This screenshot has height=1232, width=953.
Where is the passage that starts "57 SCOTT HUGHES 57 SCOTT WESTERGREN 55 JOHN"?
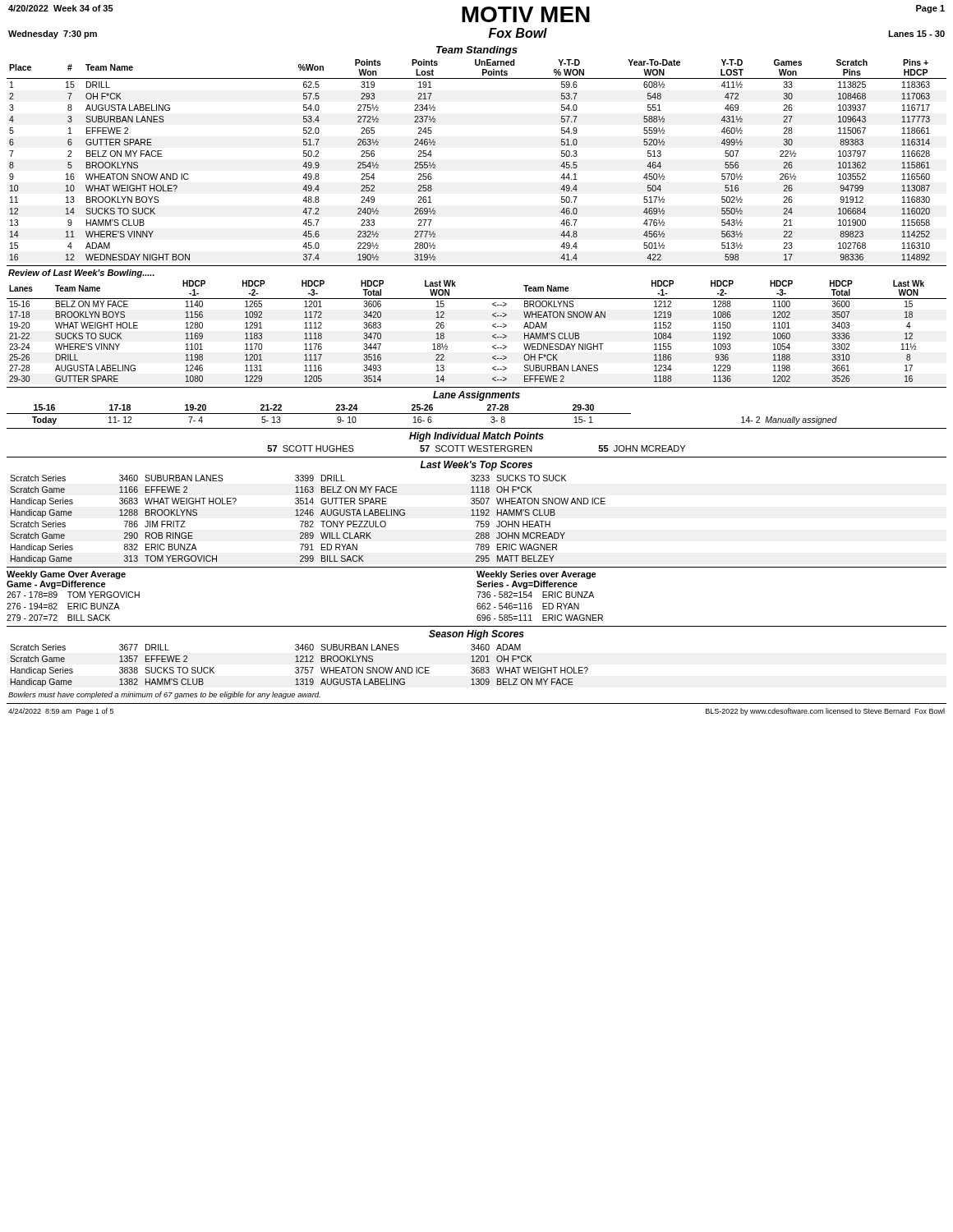coord(476,448)
